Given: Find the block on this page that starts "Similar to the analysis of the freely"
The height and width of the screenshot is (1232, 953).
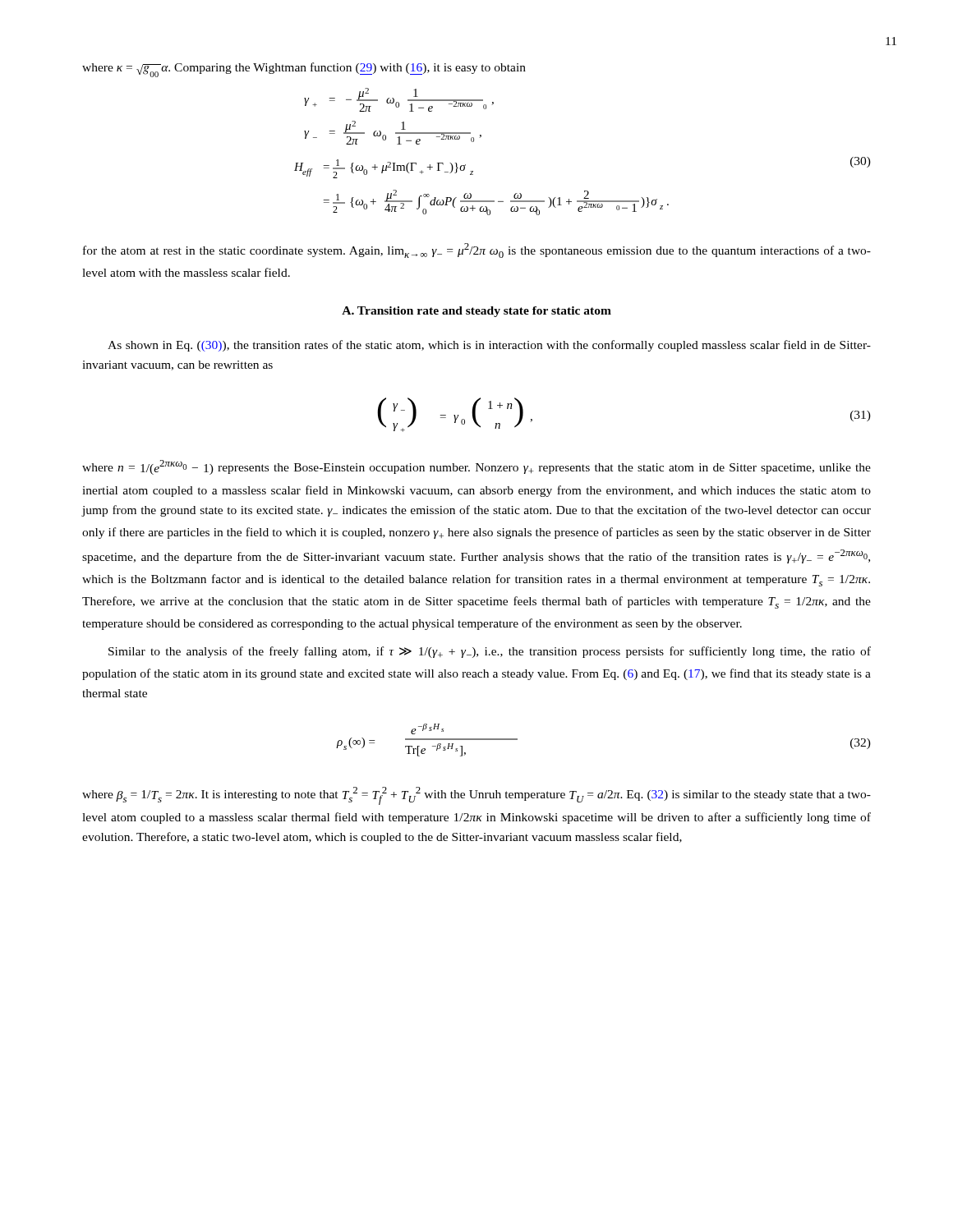Looking at the screenshot, I should 476,673.
